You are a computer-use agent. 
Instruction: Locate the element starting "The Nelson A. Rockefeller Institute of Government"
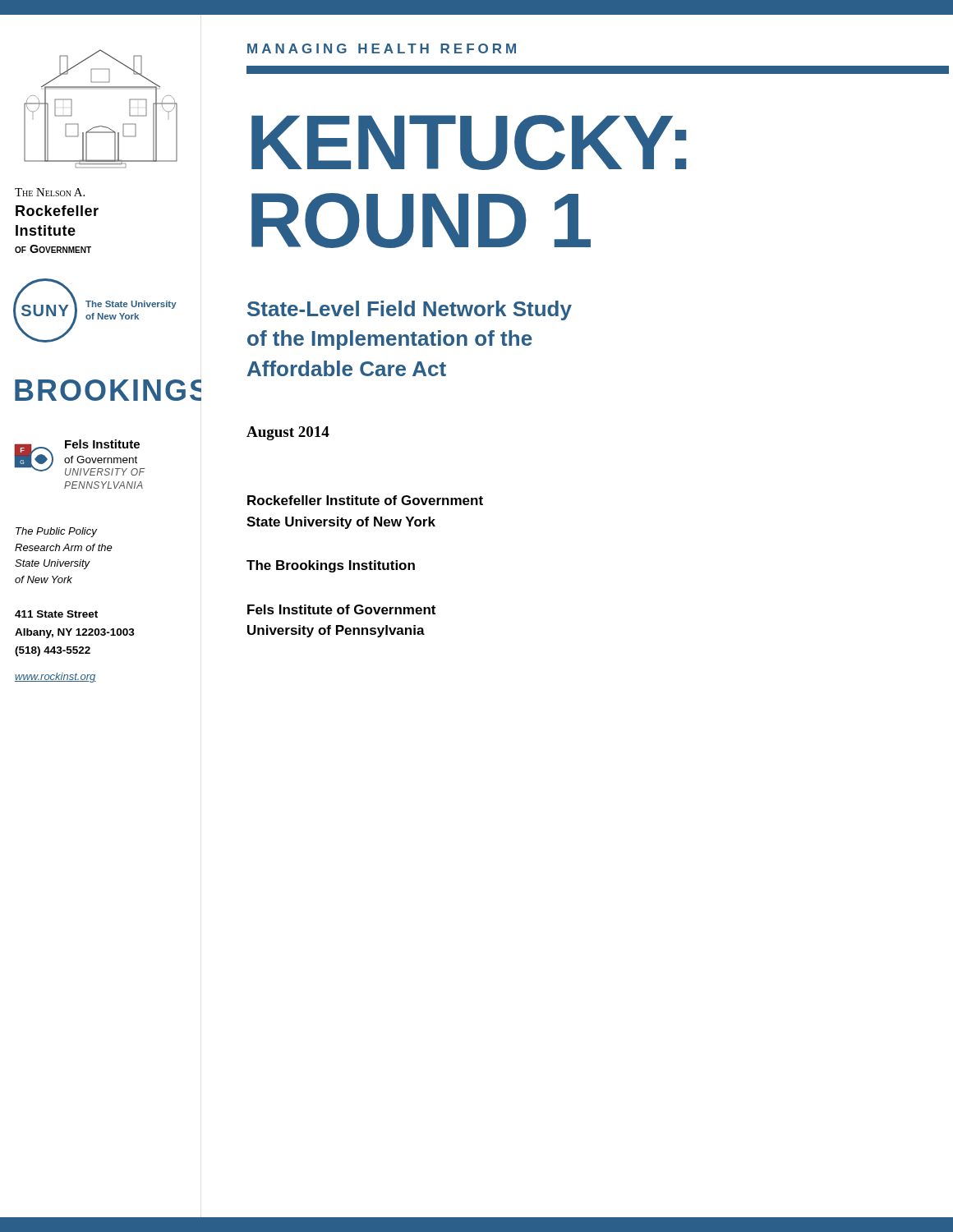[50, 192]
